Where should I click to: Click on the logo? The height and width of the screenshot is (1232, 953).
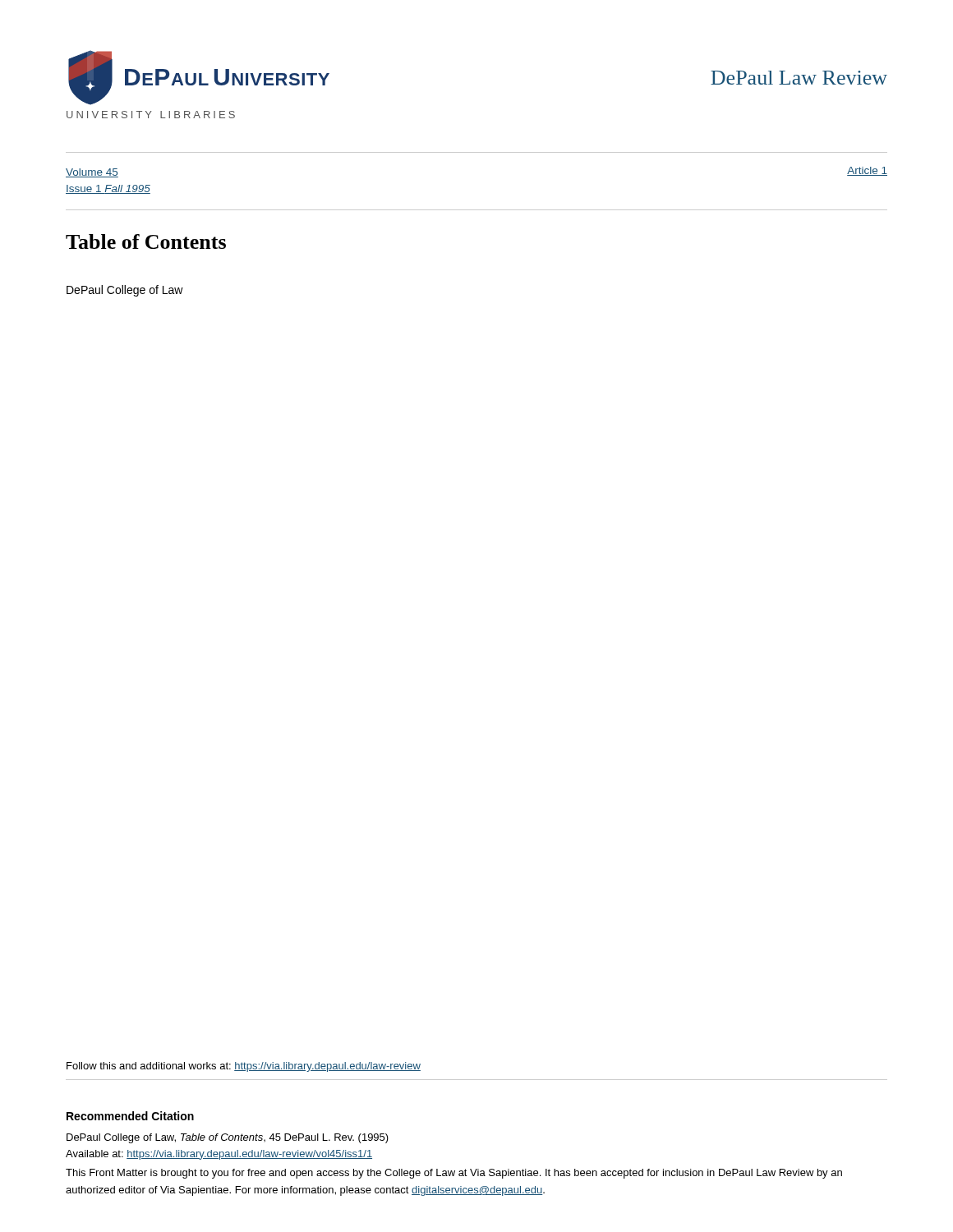198,85
